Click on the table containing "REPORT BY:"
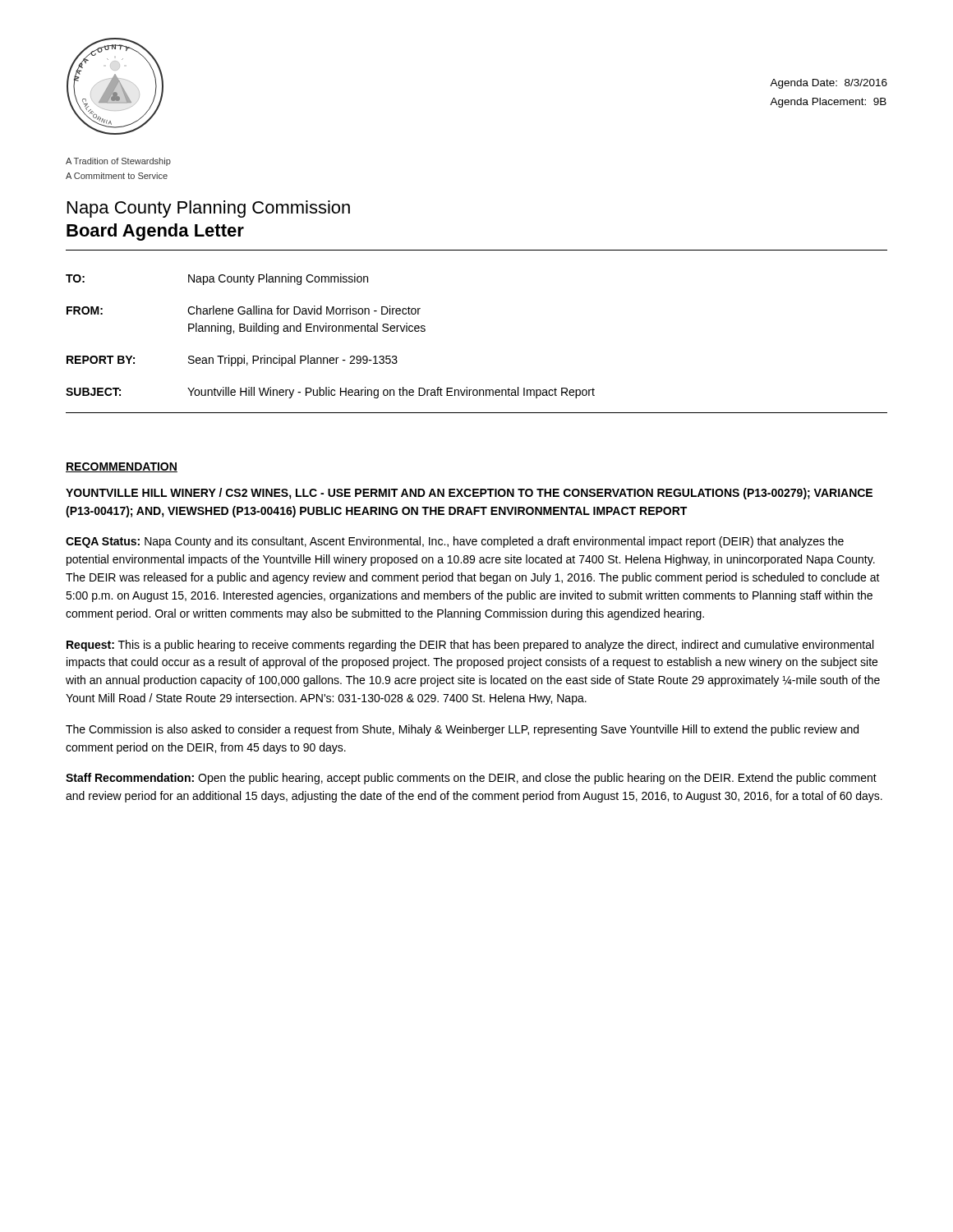The width and height of the screenshot is (953, 1232). tap(476, 338)
